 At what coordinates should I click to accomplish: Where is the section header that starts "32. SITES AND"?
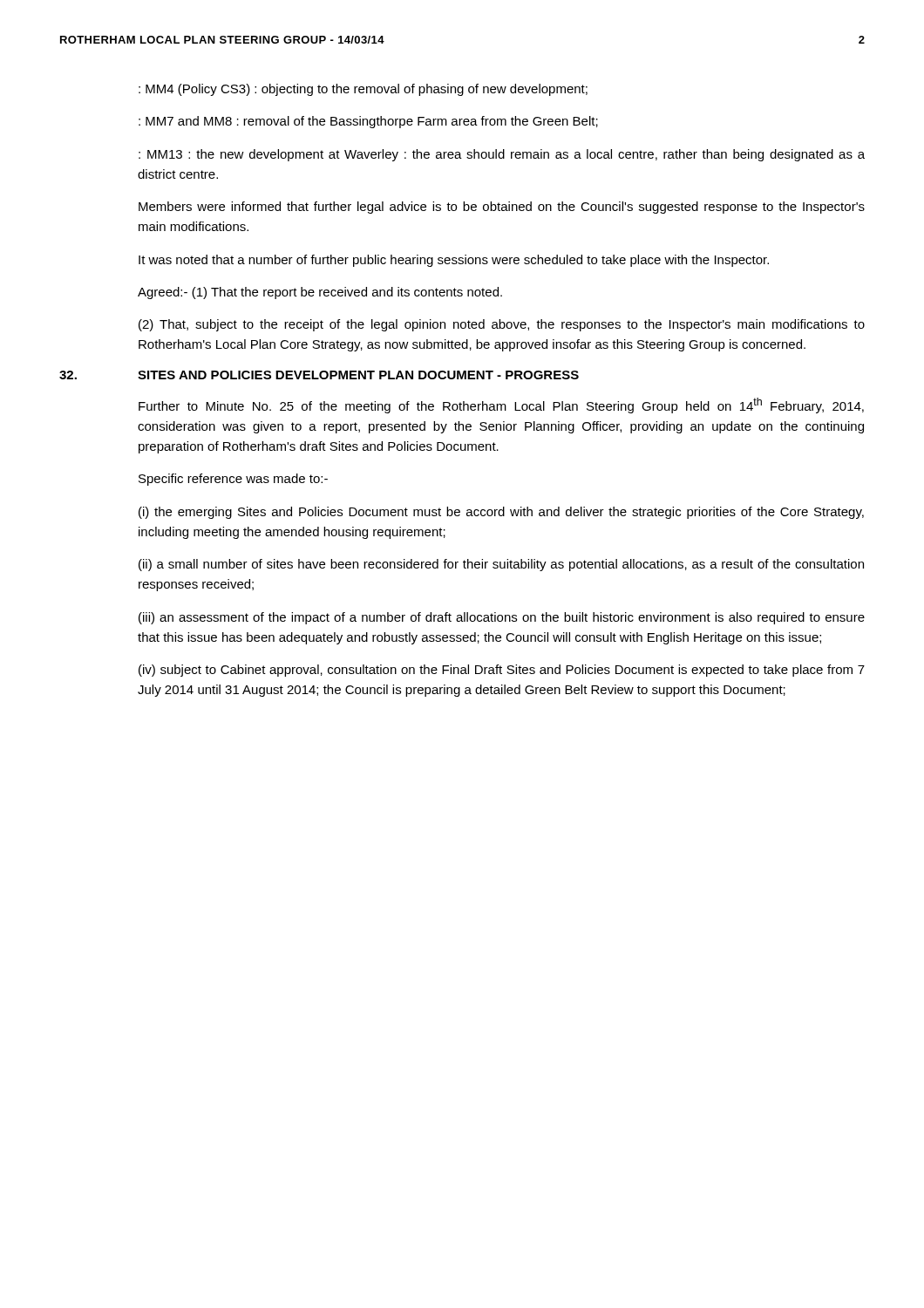point(462,374)
